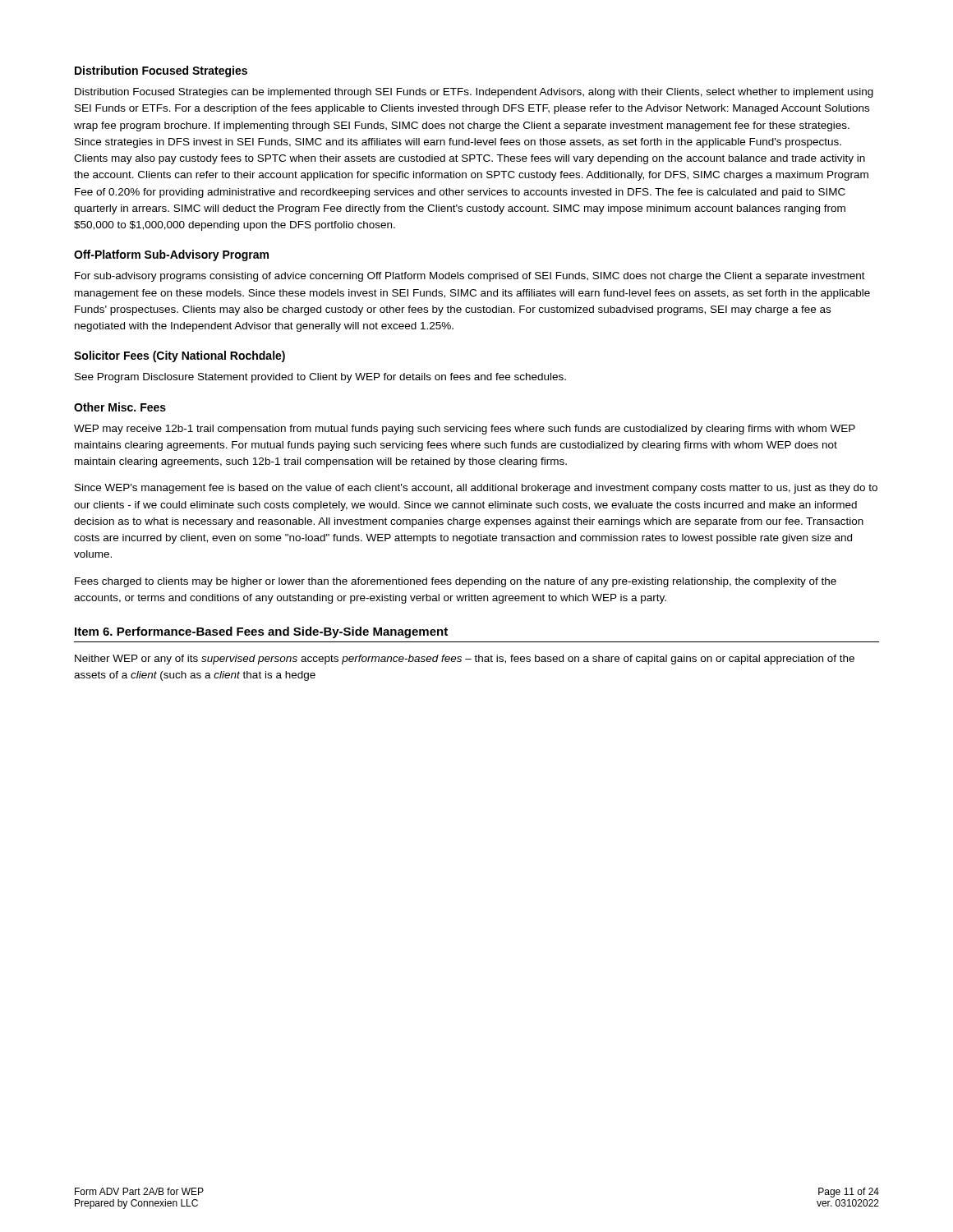Image resolution: width=953 pixels, height=1232 pixels.
Task: Select the section header that says "Other Misc. Fees"
Action: pyautogui.click(x=120, y=407)
